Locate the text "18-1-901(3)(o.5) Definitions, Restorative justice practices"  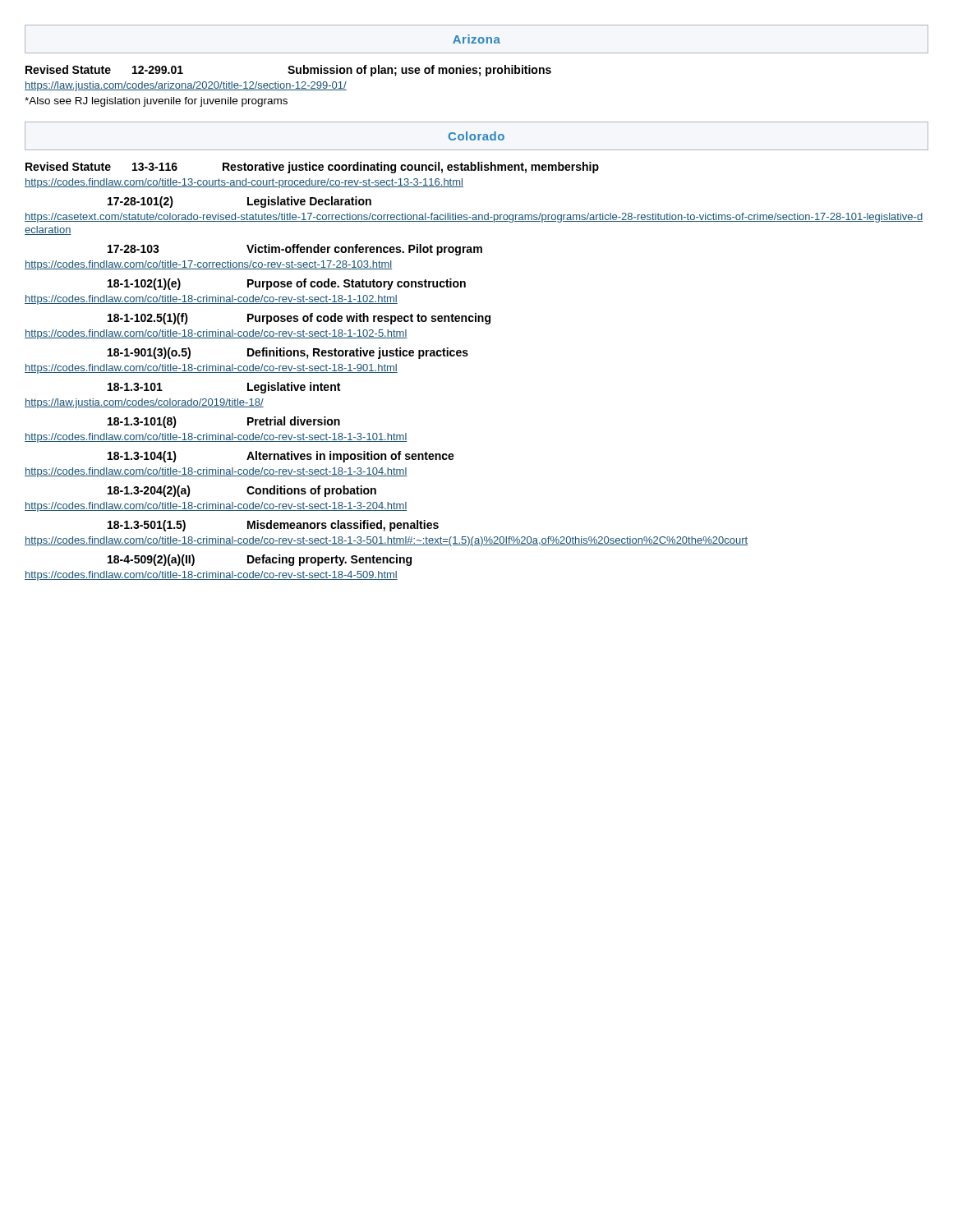tap(288, 352)
